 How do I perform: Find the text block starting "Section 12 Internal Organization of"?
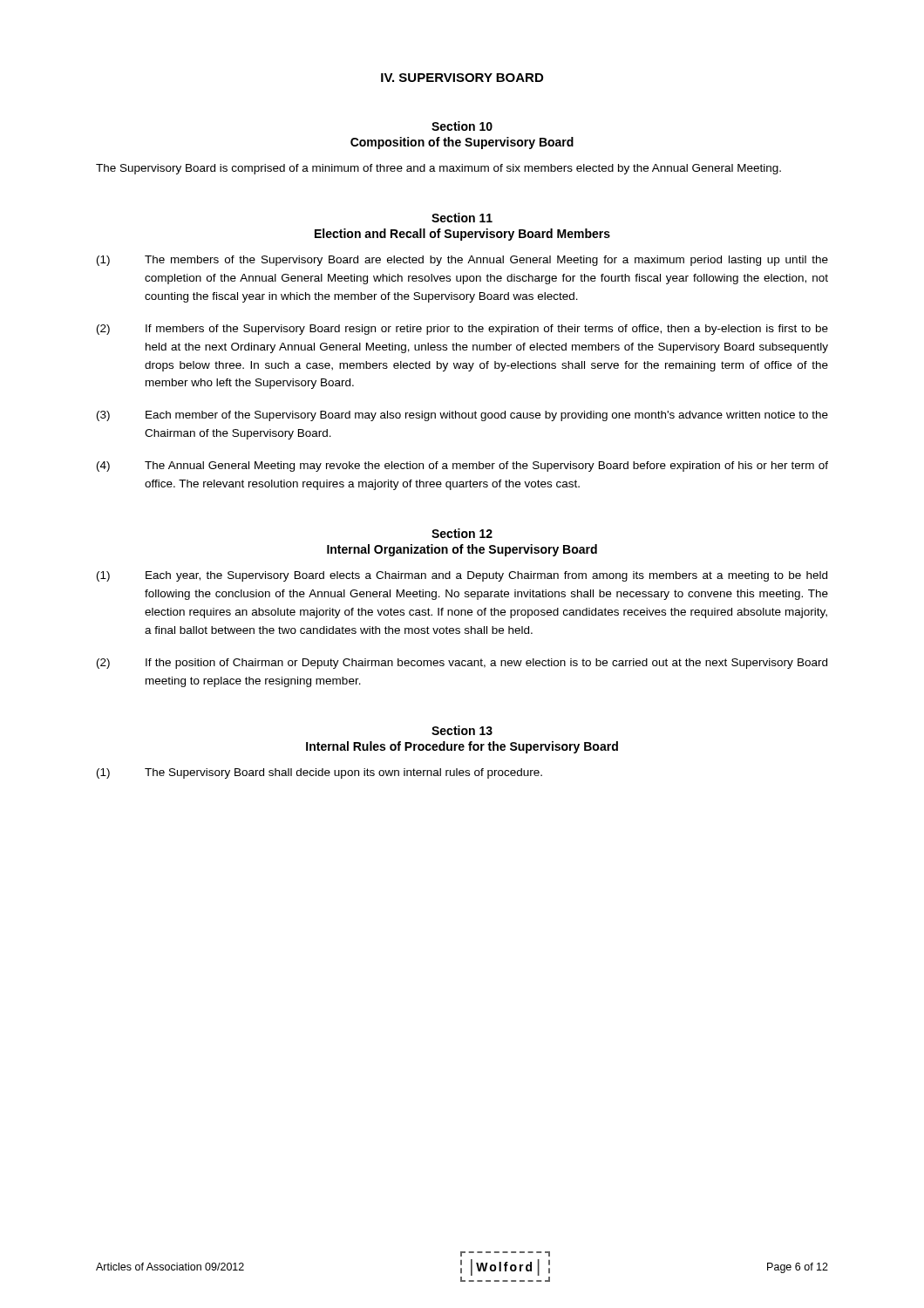point(462,542)
